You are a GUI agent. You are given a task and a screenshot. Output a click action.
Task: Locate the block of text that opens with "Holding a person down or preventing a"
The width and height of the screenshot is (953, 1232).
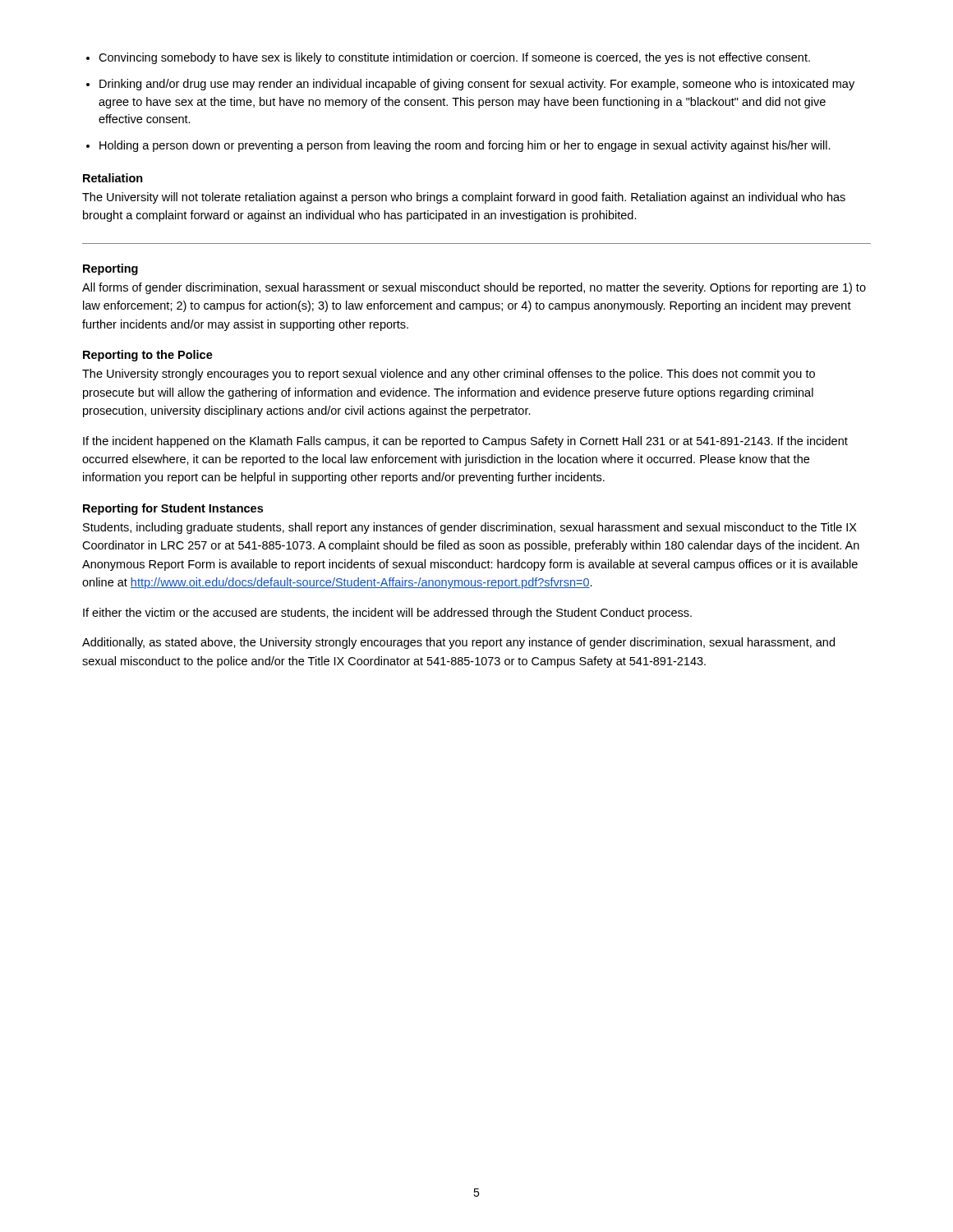(465, 145)
